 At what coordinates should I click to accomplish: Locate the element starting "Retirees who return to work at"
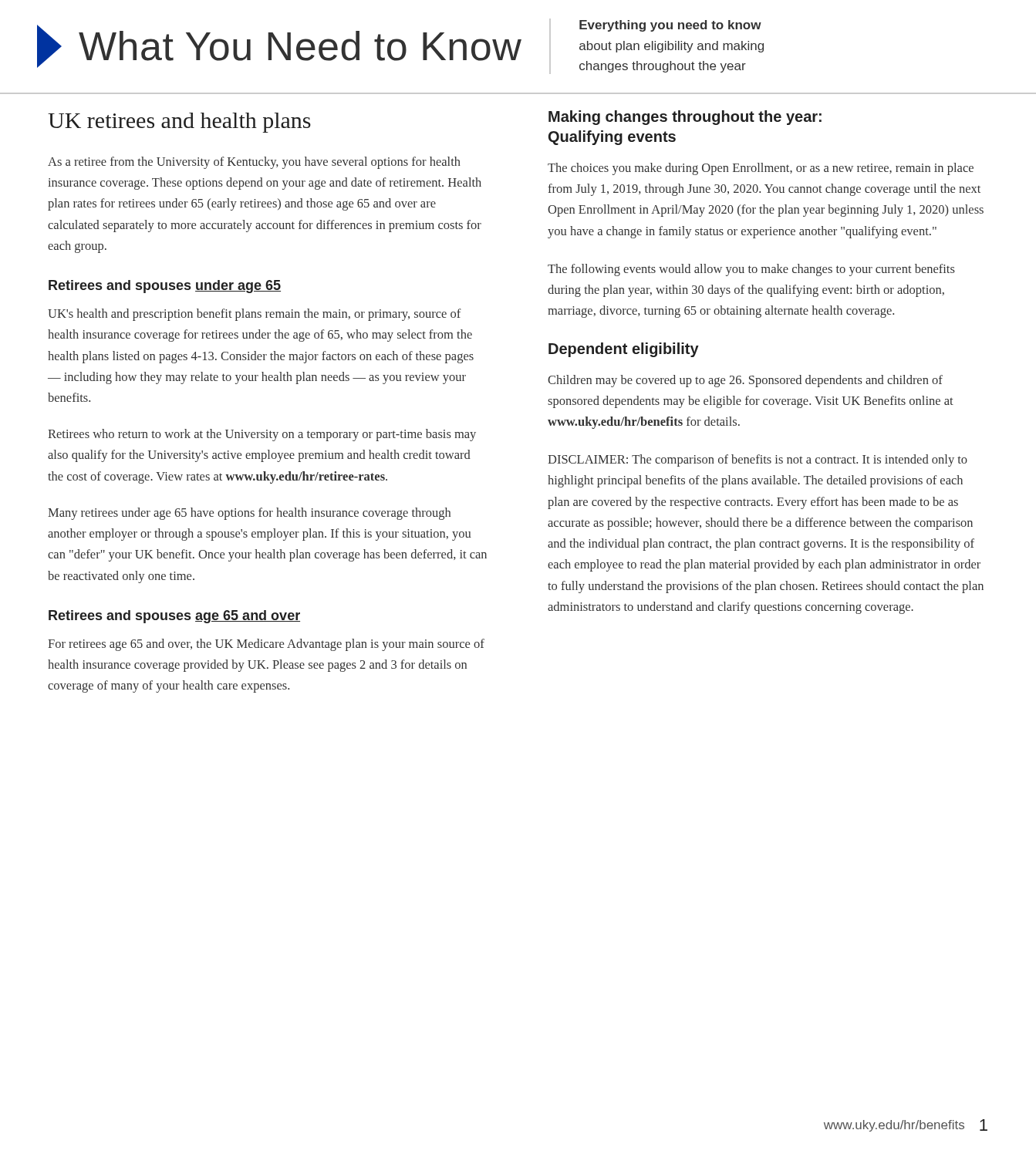(x=262, y=455)
